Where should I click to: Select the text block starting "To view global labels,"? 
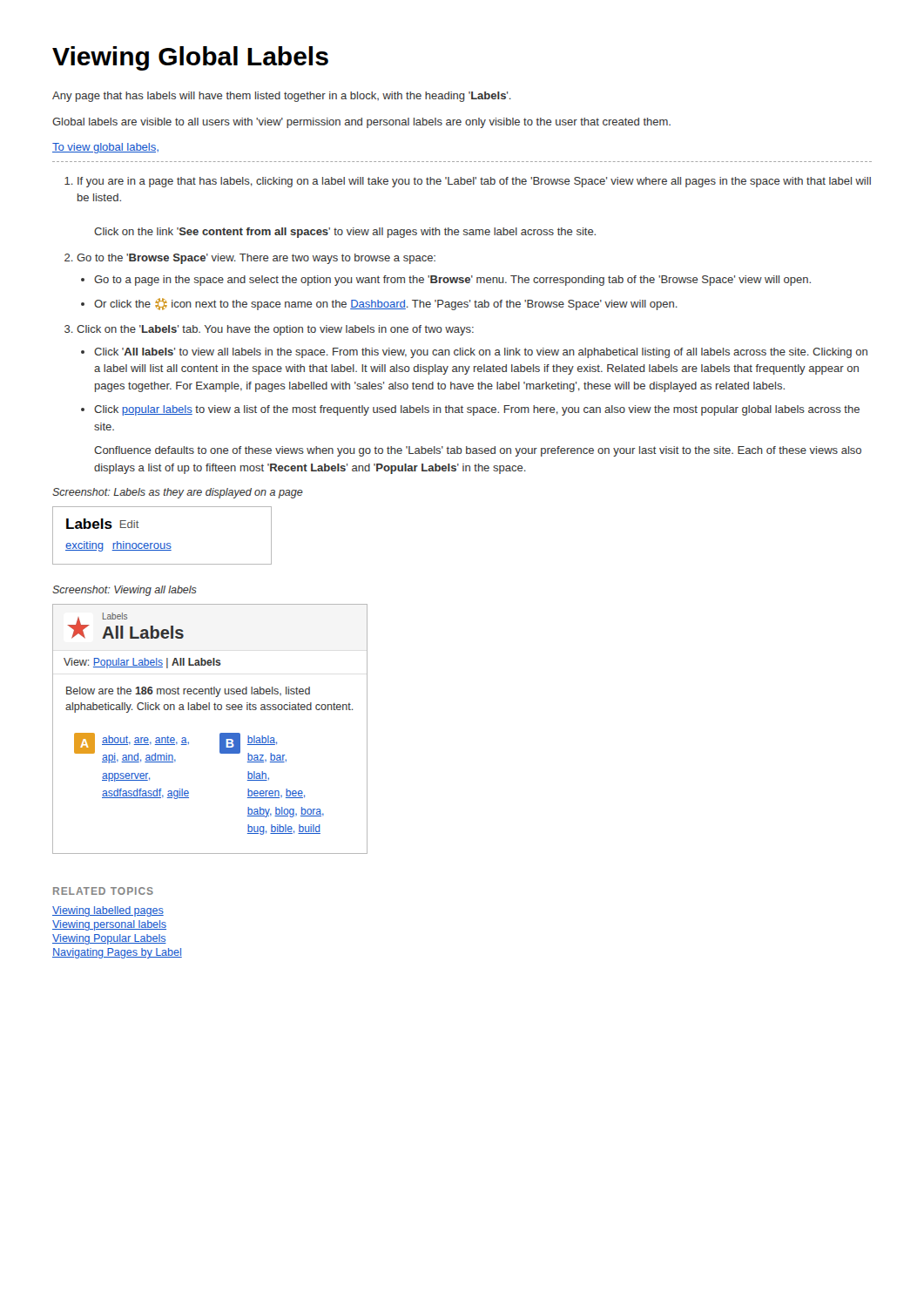[x=462, y=150]
